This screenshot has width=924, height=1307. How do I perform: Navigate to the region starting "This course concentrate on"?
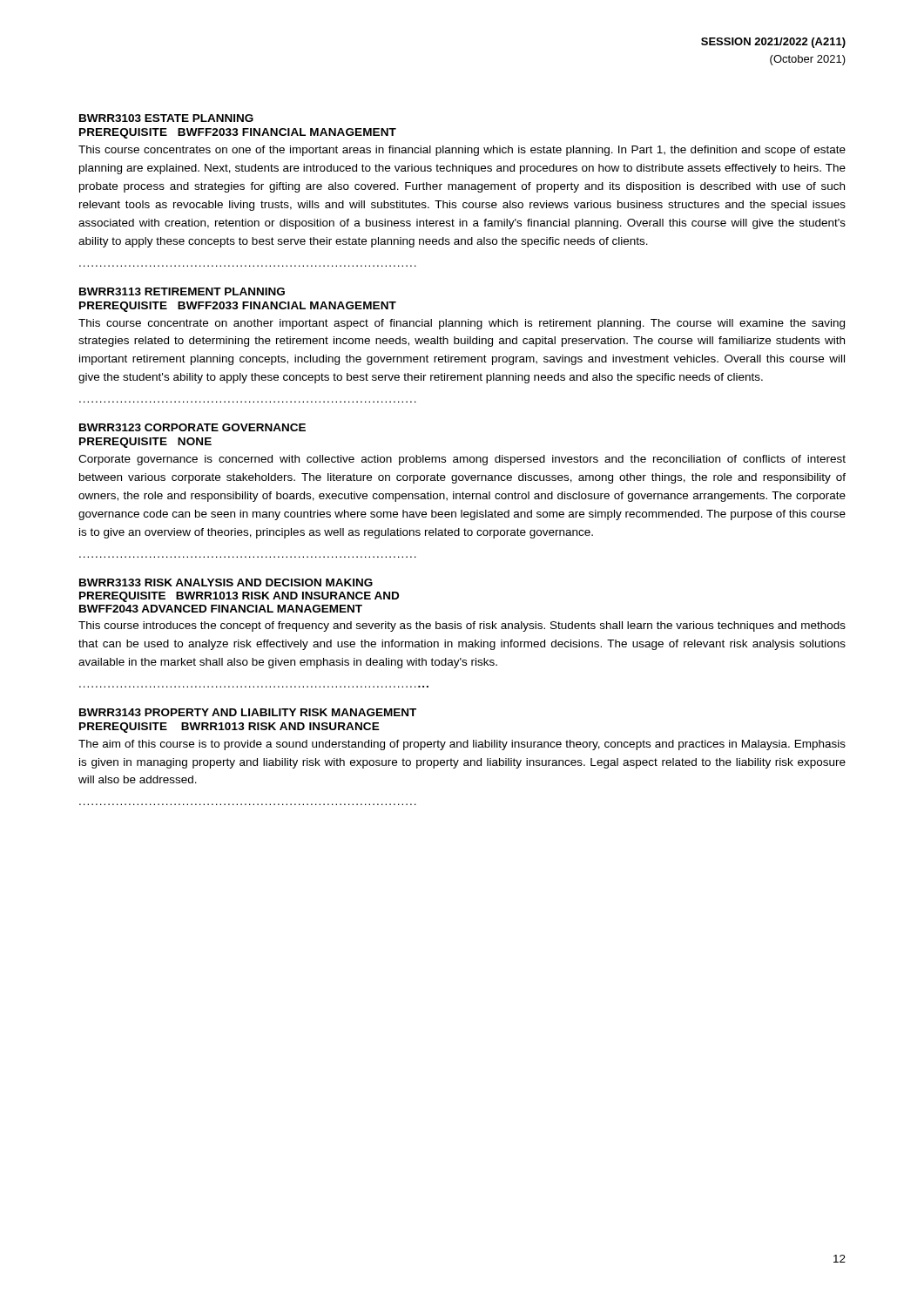(x=462, y=350)
